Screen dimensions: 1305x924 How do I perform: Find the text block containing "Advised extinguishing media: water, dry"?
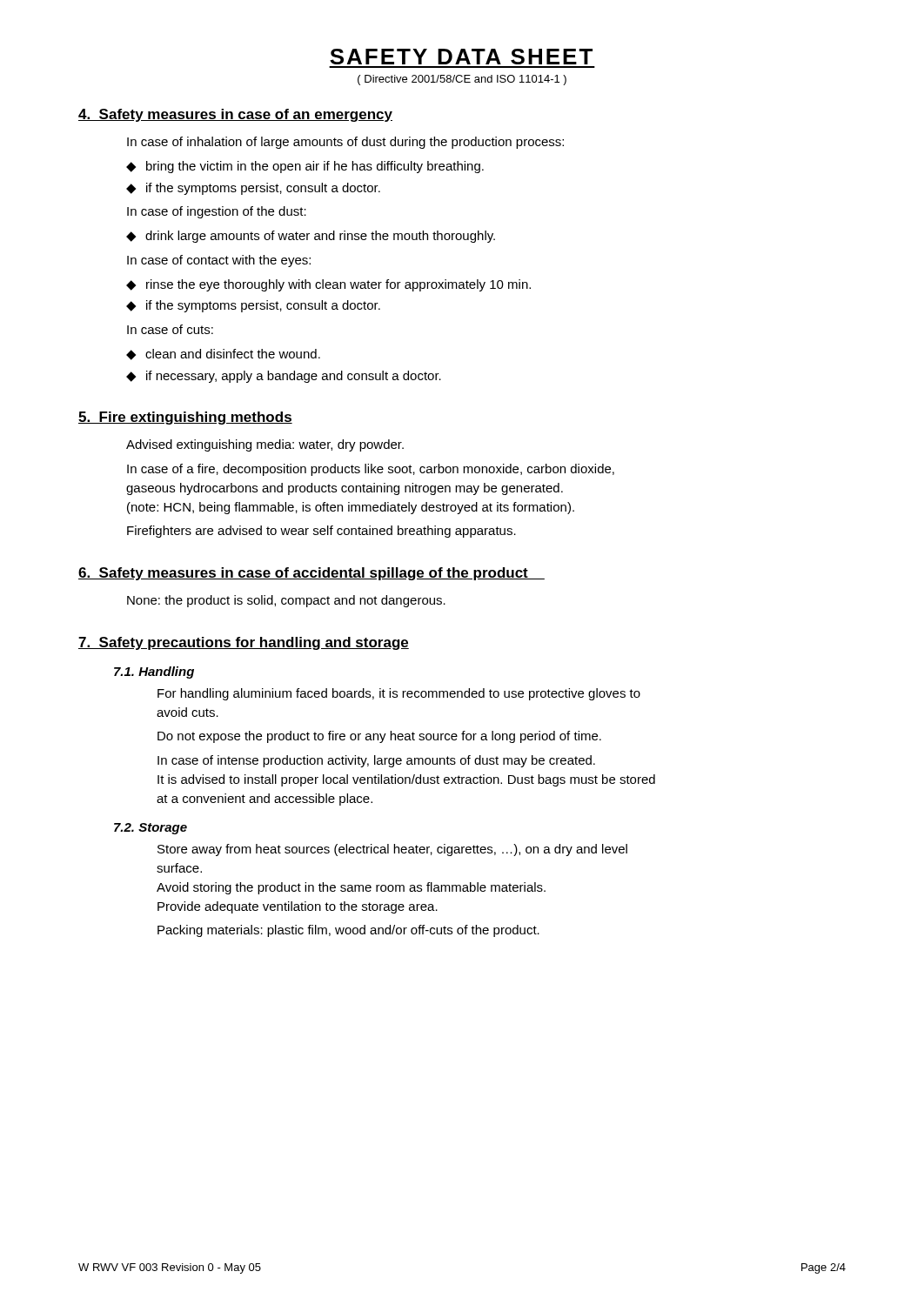tap(265, 444)
